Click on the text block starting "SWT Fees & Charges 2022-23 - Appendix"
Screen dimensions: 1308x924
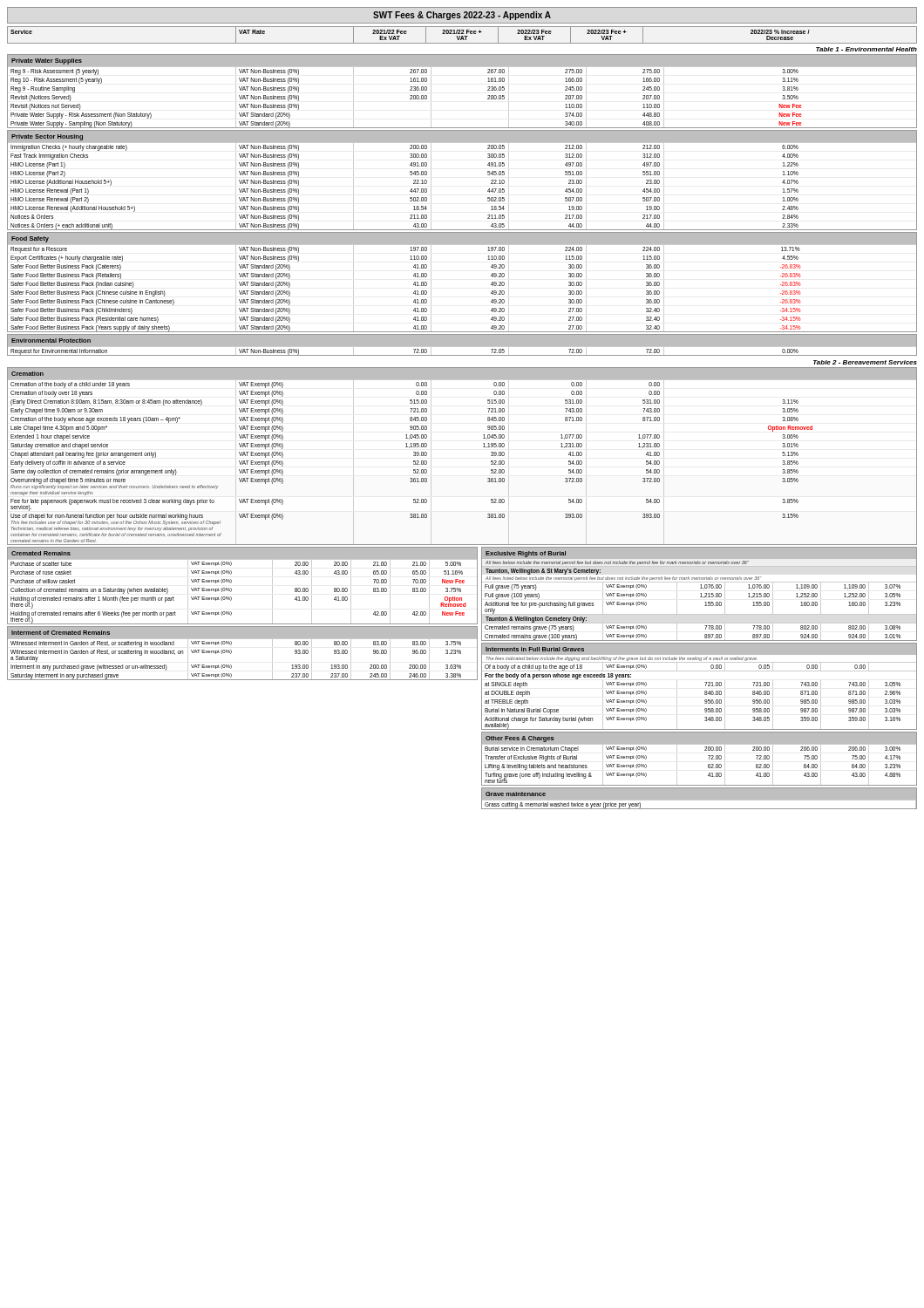click(x=462, y=15)
